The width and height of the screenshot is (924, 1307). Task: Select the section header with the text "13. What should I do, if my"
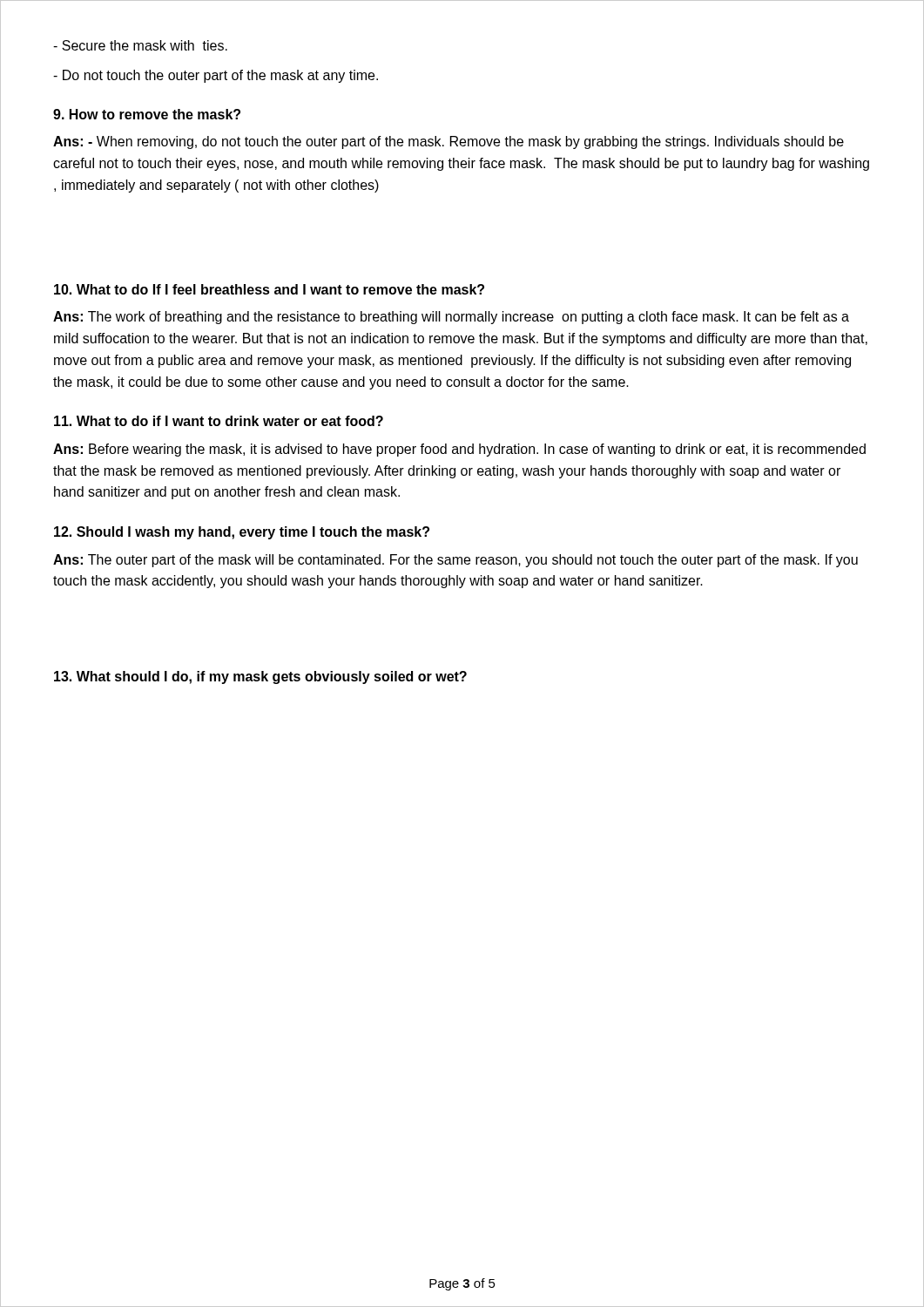(260, 677)
